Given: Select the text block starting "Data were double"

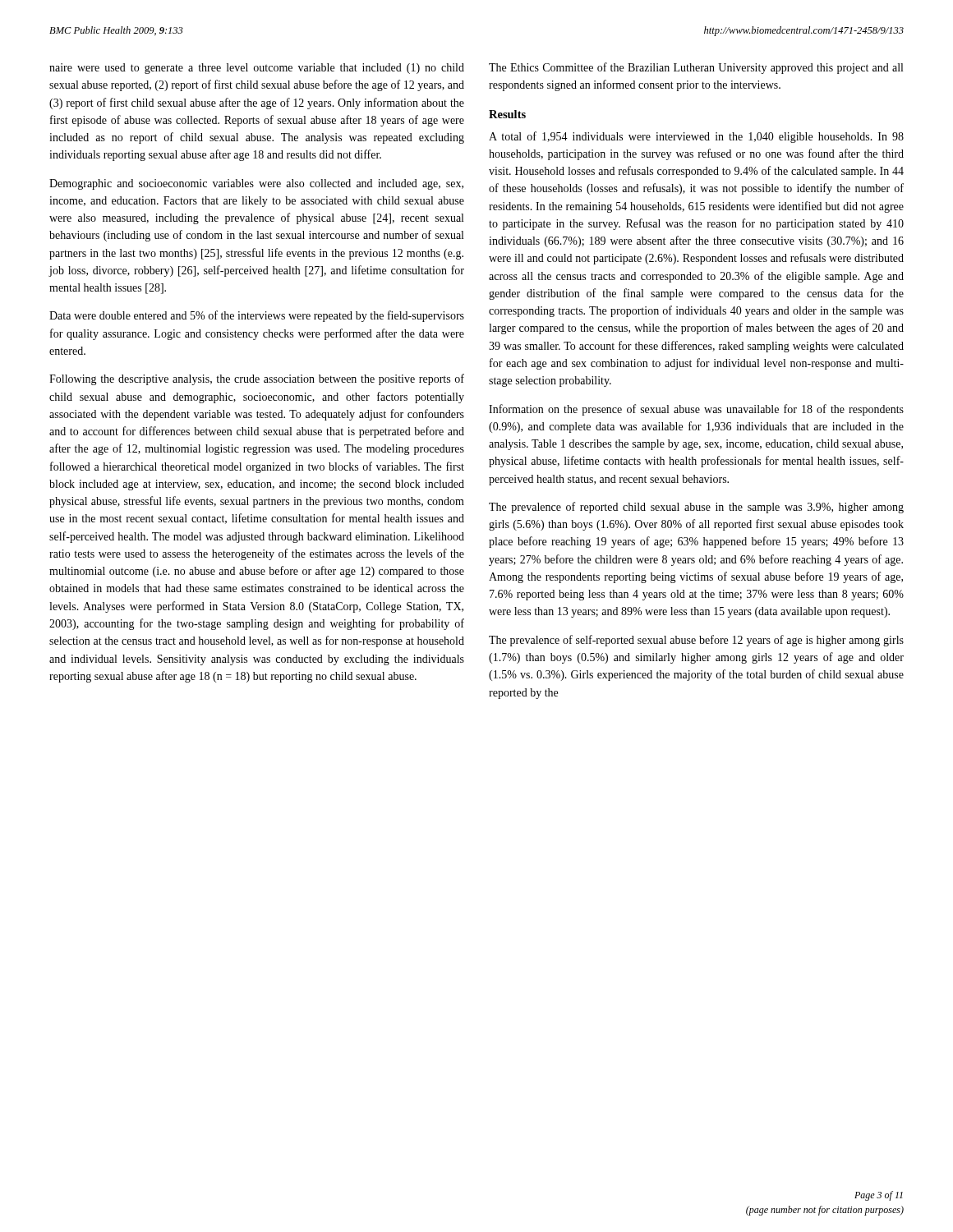Looking at the screenshot, I should pos(257,334).
